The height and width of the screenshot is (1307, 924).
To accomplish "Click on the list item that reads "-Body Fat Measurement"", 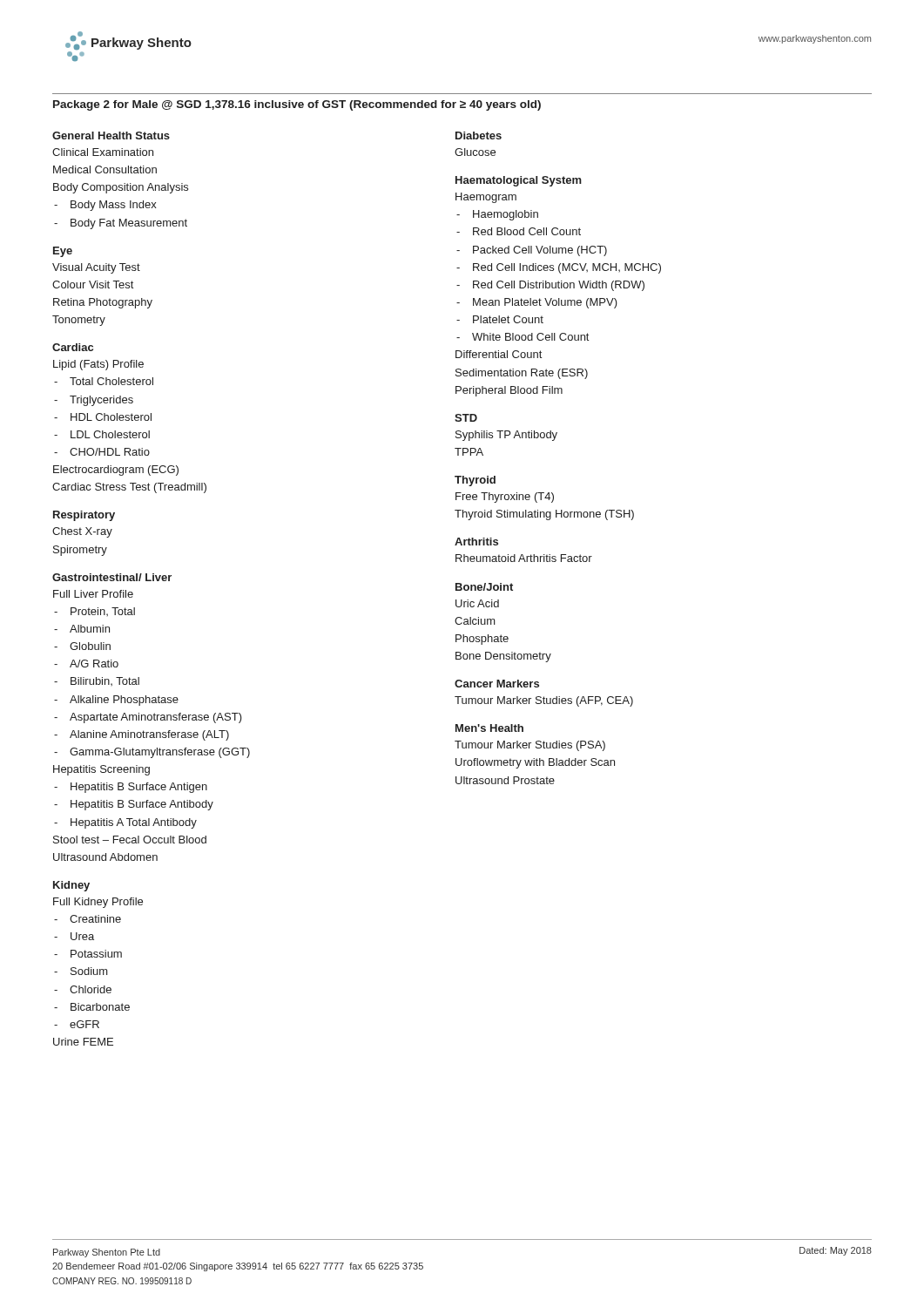I will 121,224.
